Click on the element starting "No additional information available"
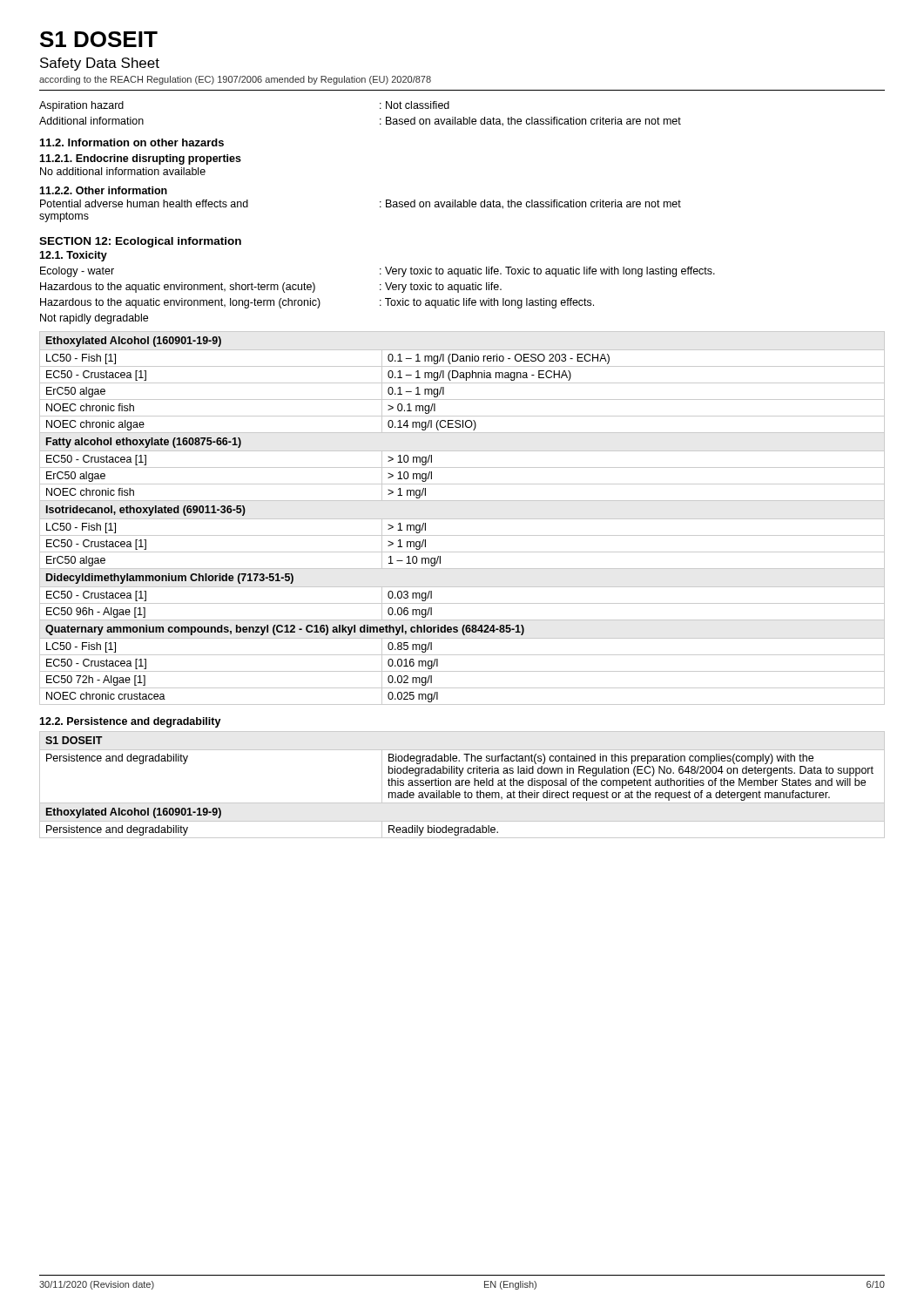The height and width of the screenshot is (1307, 924). point(122,172)
